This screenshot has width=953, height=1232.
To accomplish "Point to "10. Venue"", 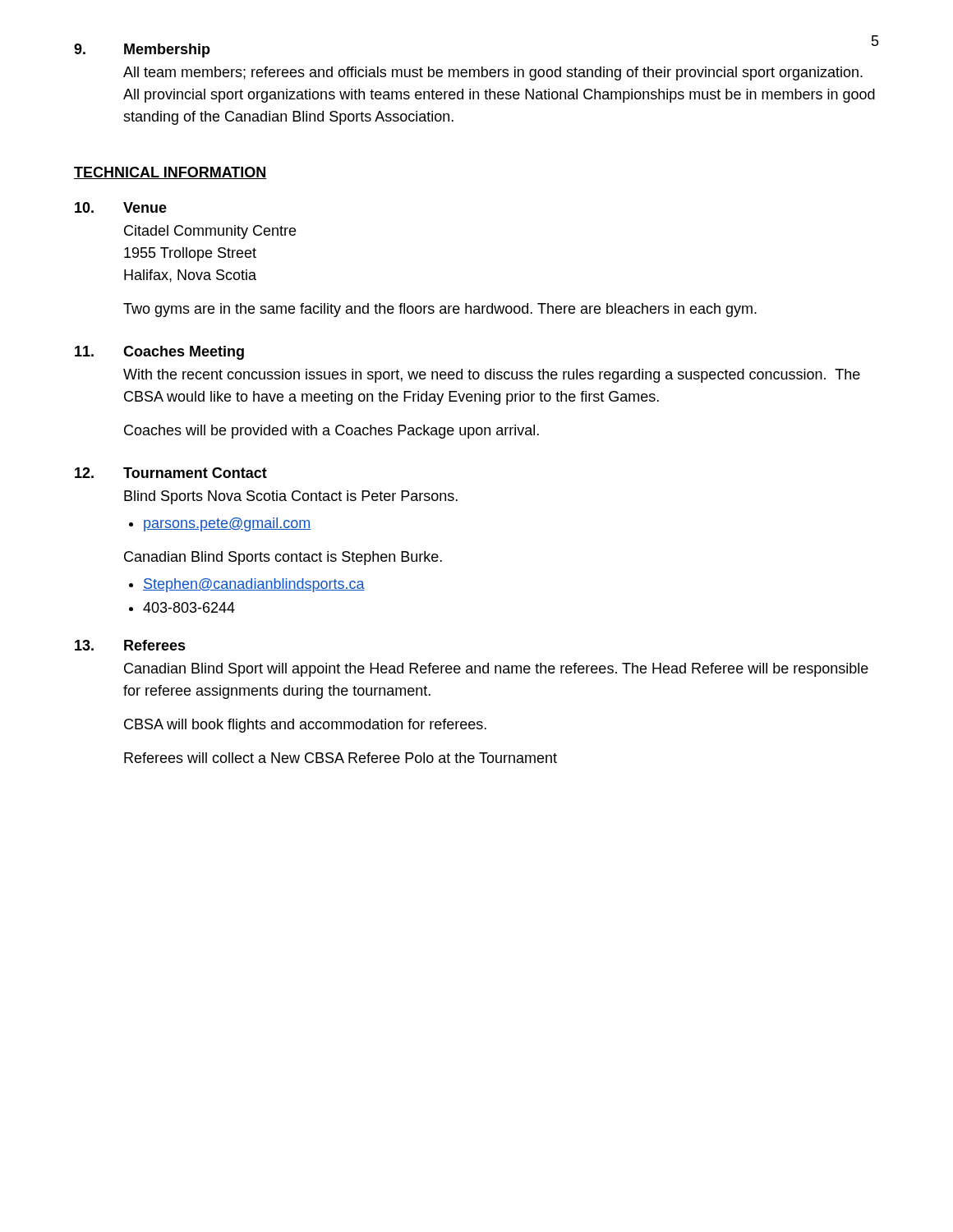I will pos(120,208).
